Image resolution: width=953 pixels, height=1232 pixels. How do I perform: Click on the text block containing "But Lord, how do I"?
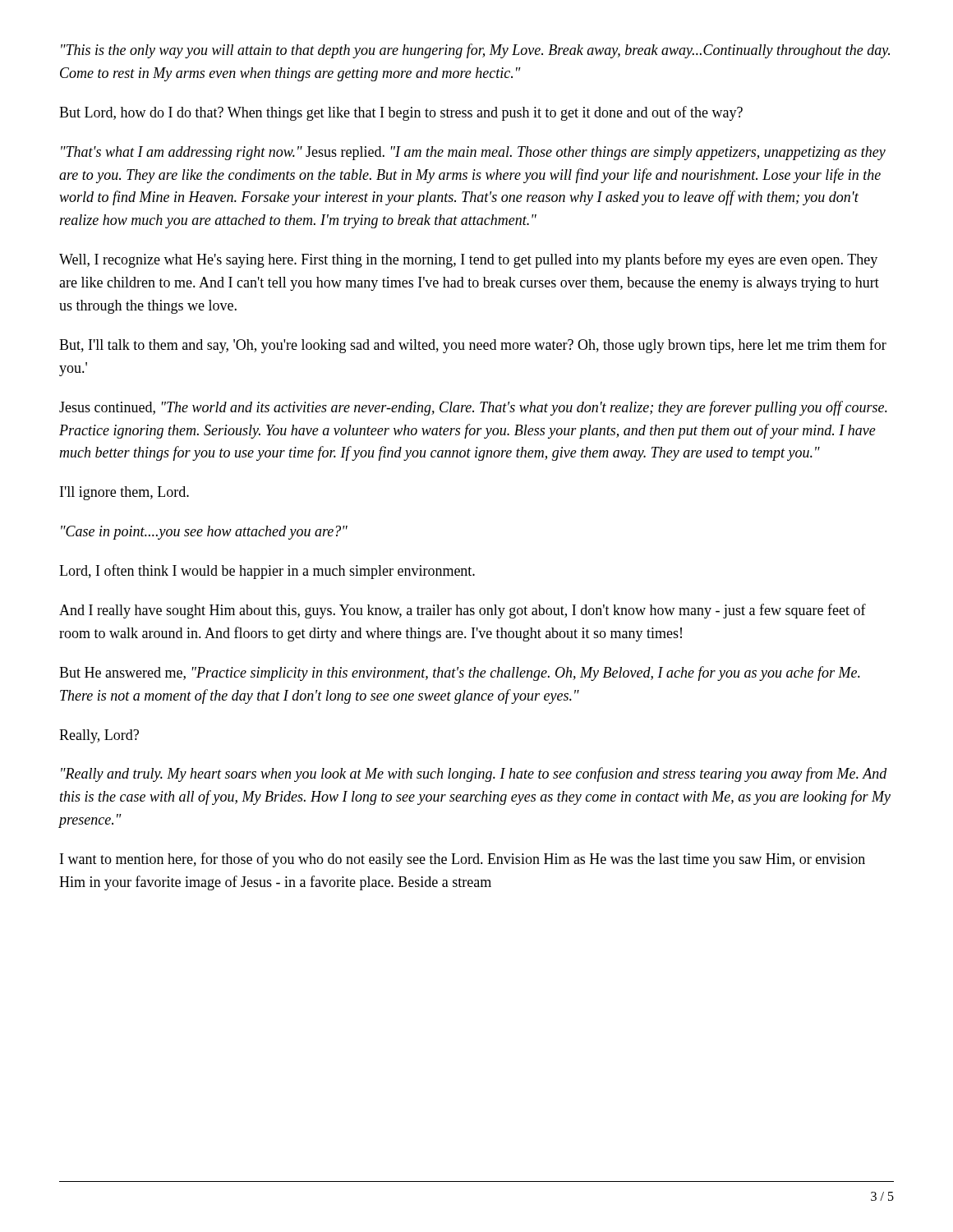[401, 112]
